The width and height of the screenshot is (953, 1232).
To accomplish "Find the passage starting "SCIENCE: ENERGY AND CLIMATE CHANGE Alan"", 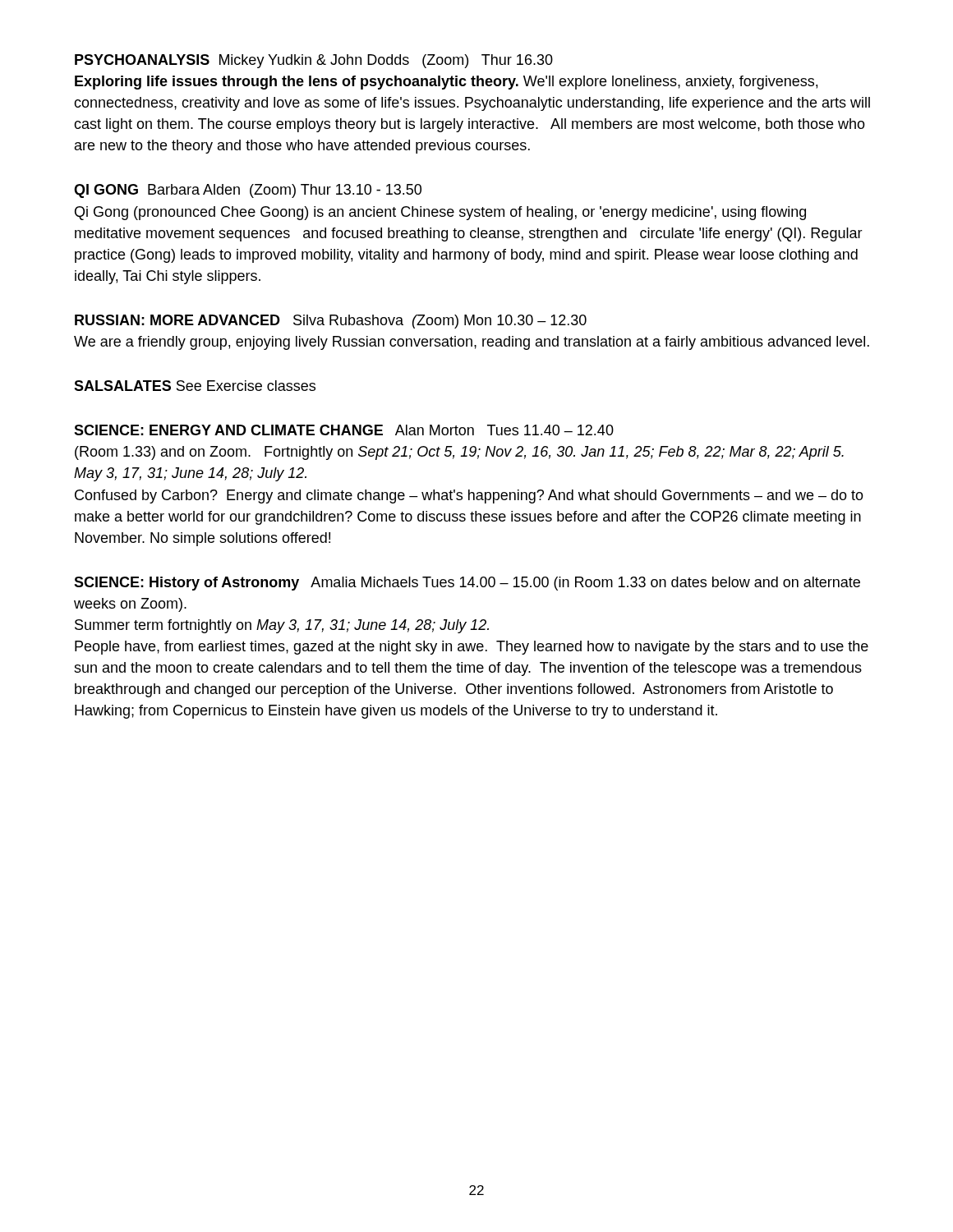I will tap(472, 484).
